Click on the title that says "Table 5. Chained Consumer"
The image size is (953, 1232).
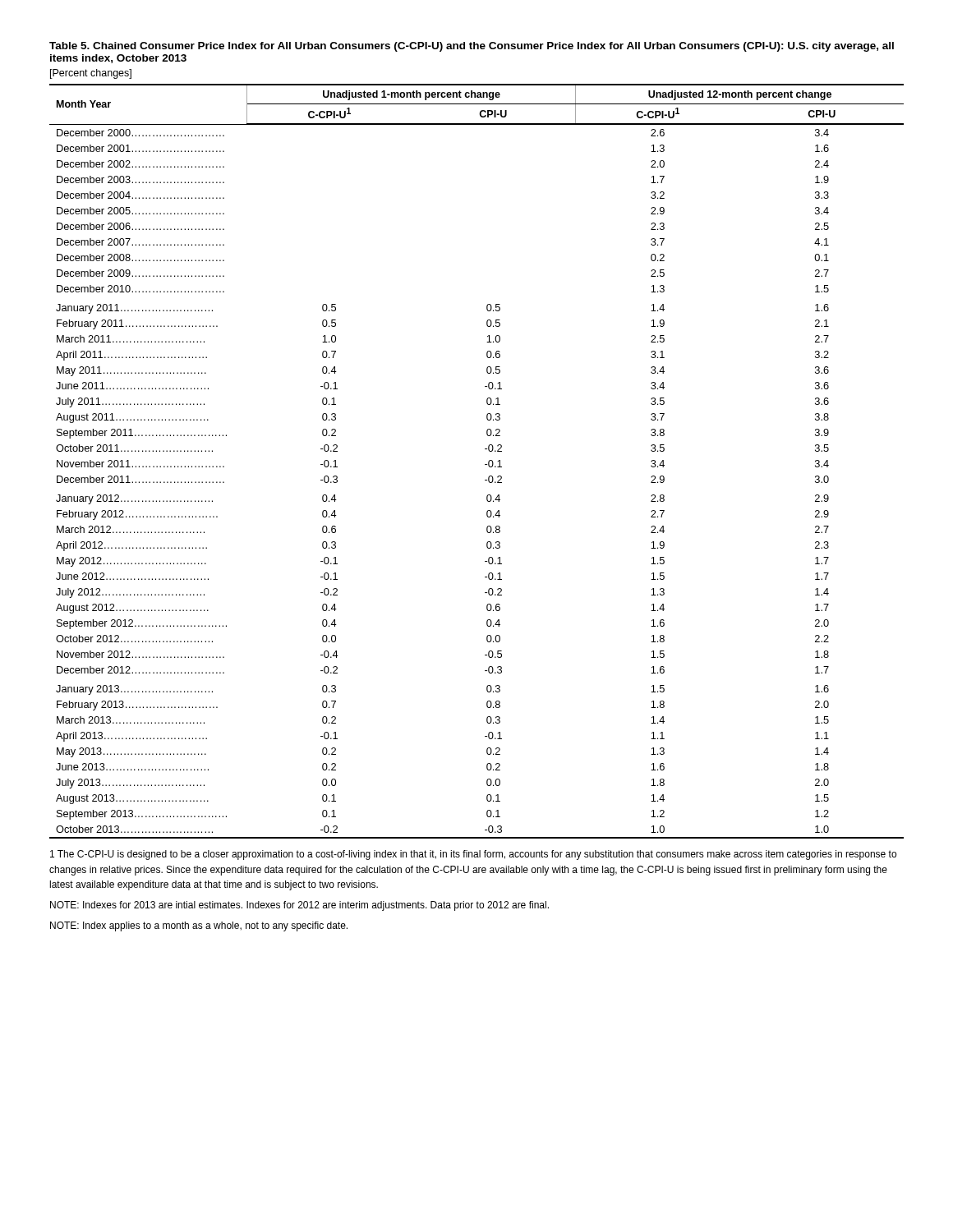[472, 52]
